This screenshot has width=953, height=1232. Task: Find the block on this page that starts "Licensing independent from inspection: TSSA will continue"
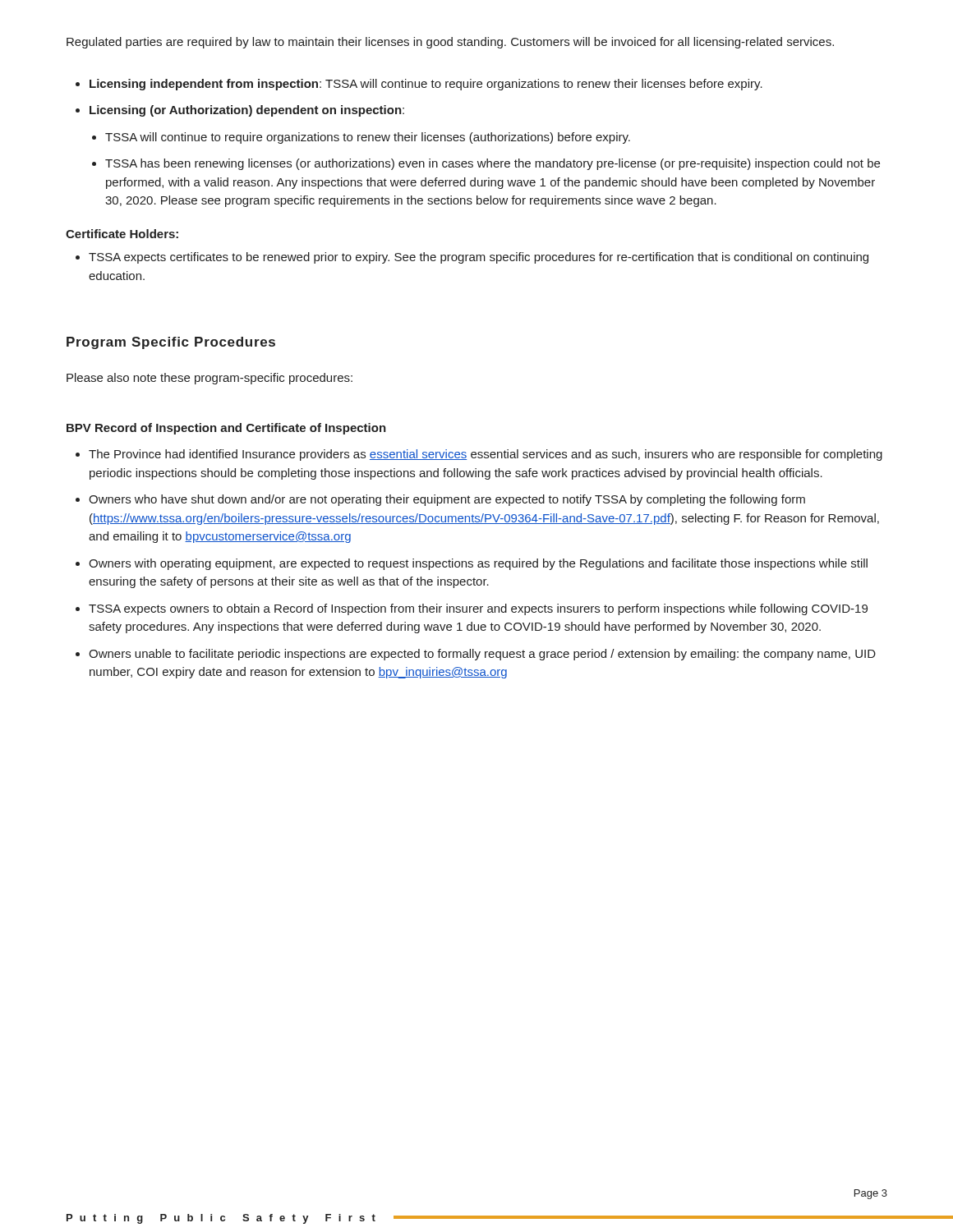(476, 84)
